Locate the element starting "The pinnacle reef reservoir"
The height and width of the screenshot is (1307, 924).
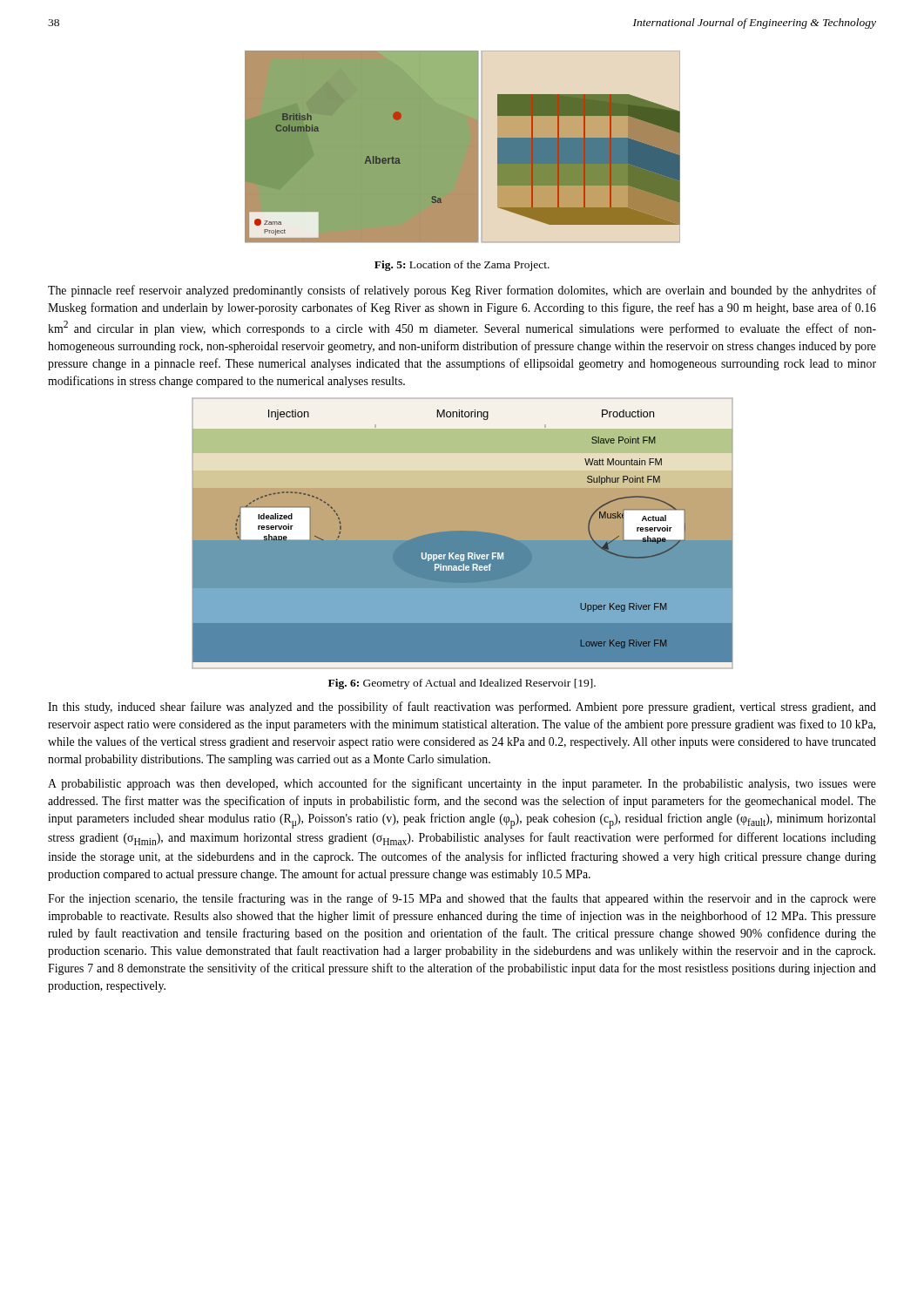pos(462,336)
